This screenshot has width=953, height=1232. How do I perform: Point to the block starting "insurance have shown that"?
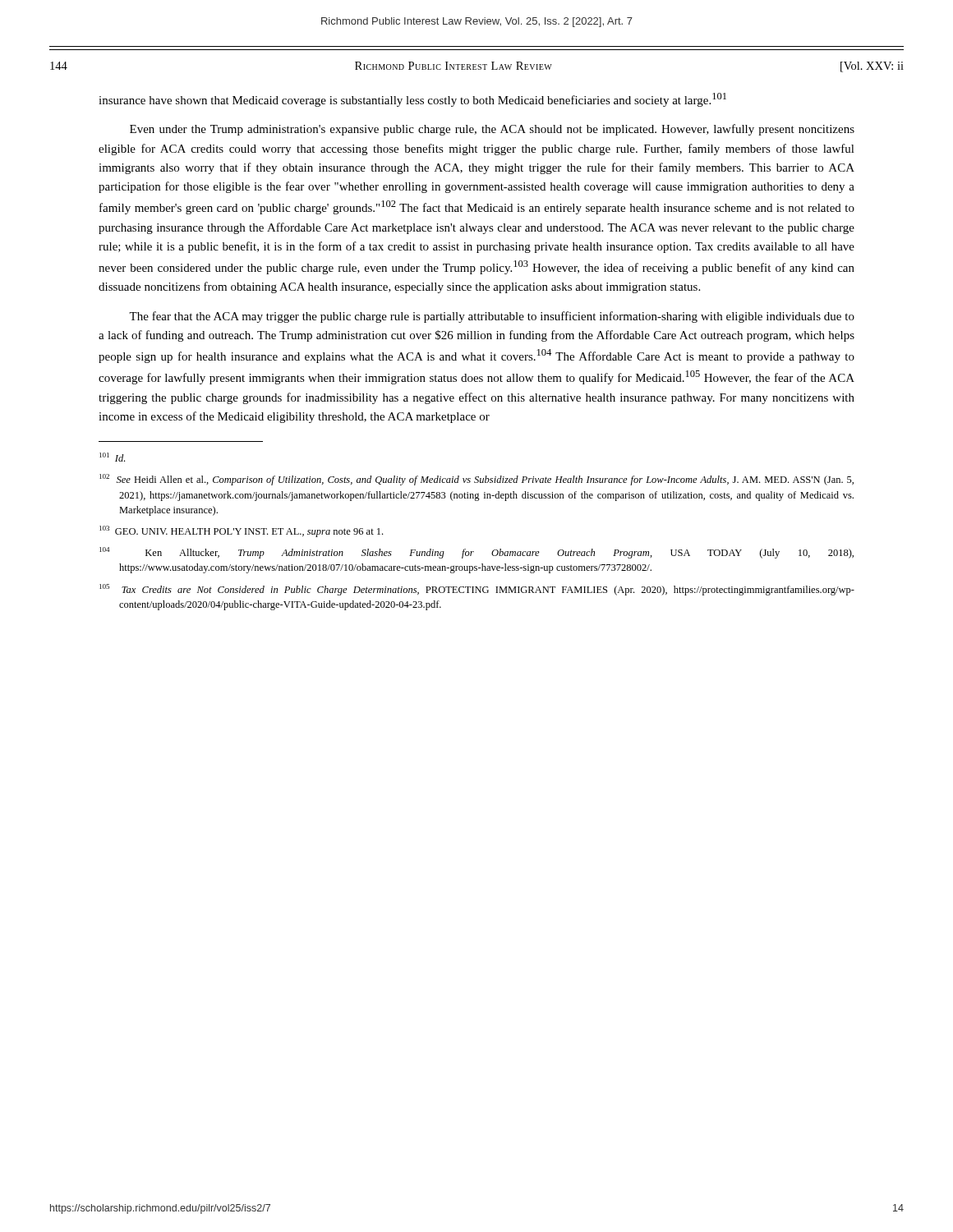[x=476, y=257]
